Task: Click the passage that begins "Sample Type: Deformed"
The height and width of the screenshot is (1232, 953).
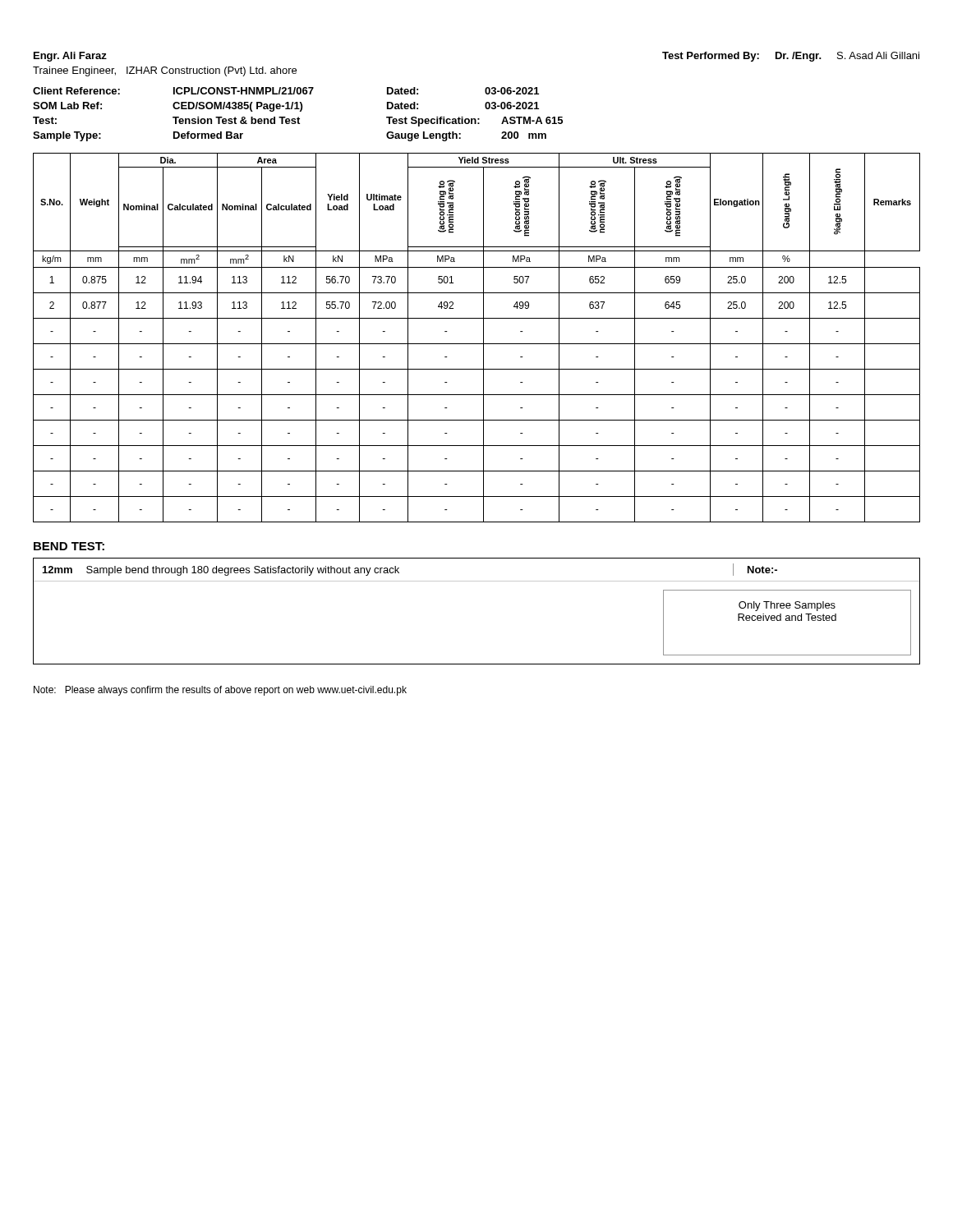Action: point(68,136)
